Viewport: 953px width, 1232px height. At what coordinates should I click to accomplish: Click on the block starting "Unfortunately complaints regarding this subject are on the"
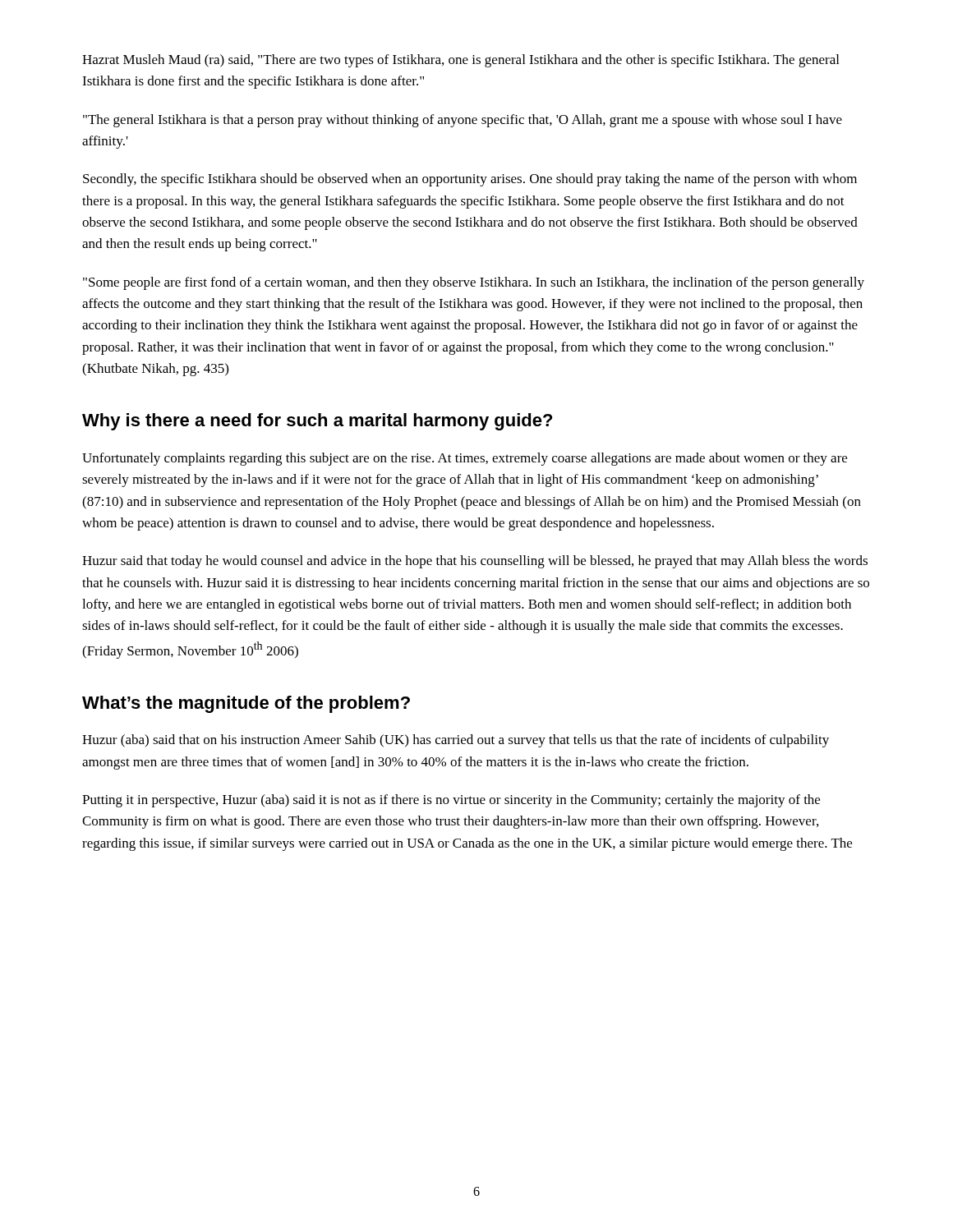pyautogui.click(x=472, y=490)
